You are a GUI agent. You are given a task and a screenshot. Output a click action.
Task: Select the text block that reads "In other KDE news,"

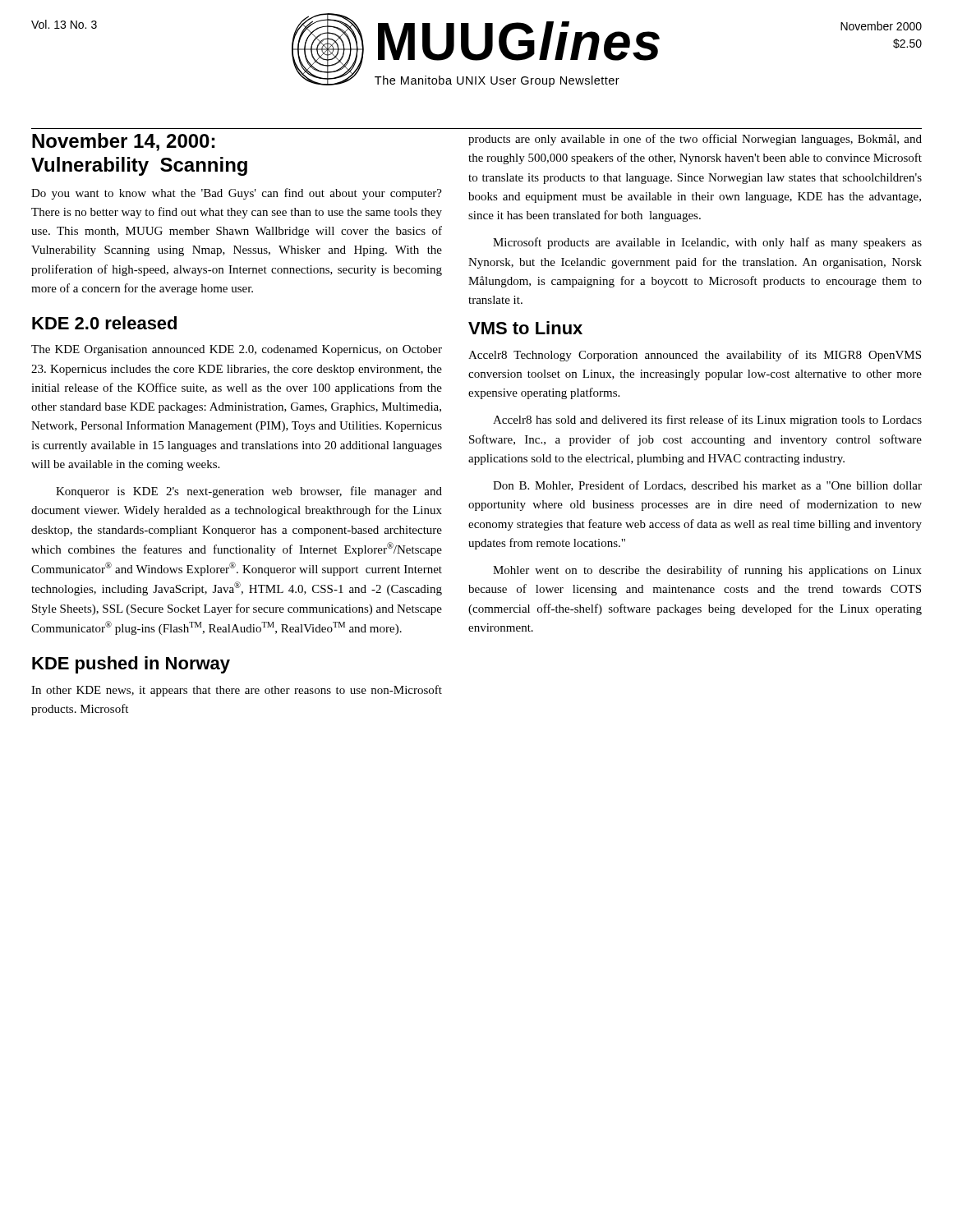[x=237, y=699]
